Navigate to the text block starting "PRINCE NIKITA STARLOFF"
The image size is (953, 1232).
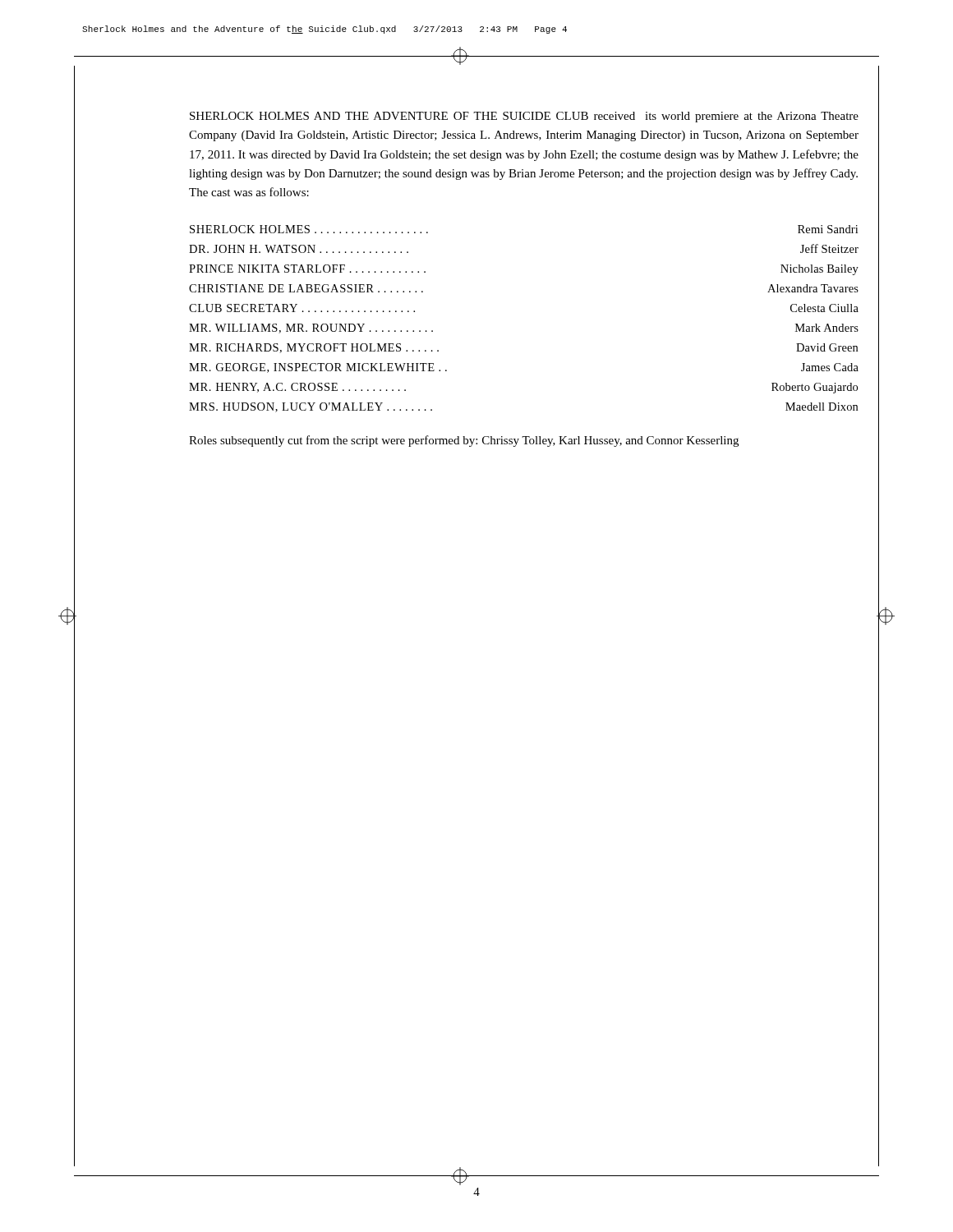coord(262,270)
